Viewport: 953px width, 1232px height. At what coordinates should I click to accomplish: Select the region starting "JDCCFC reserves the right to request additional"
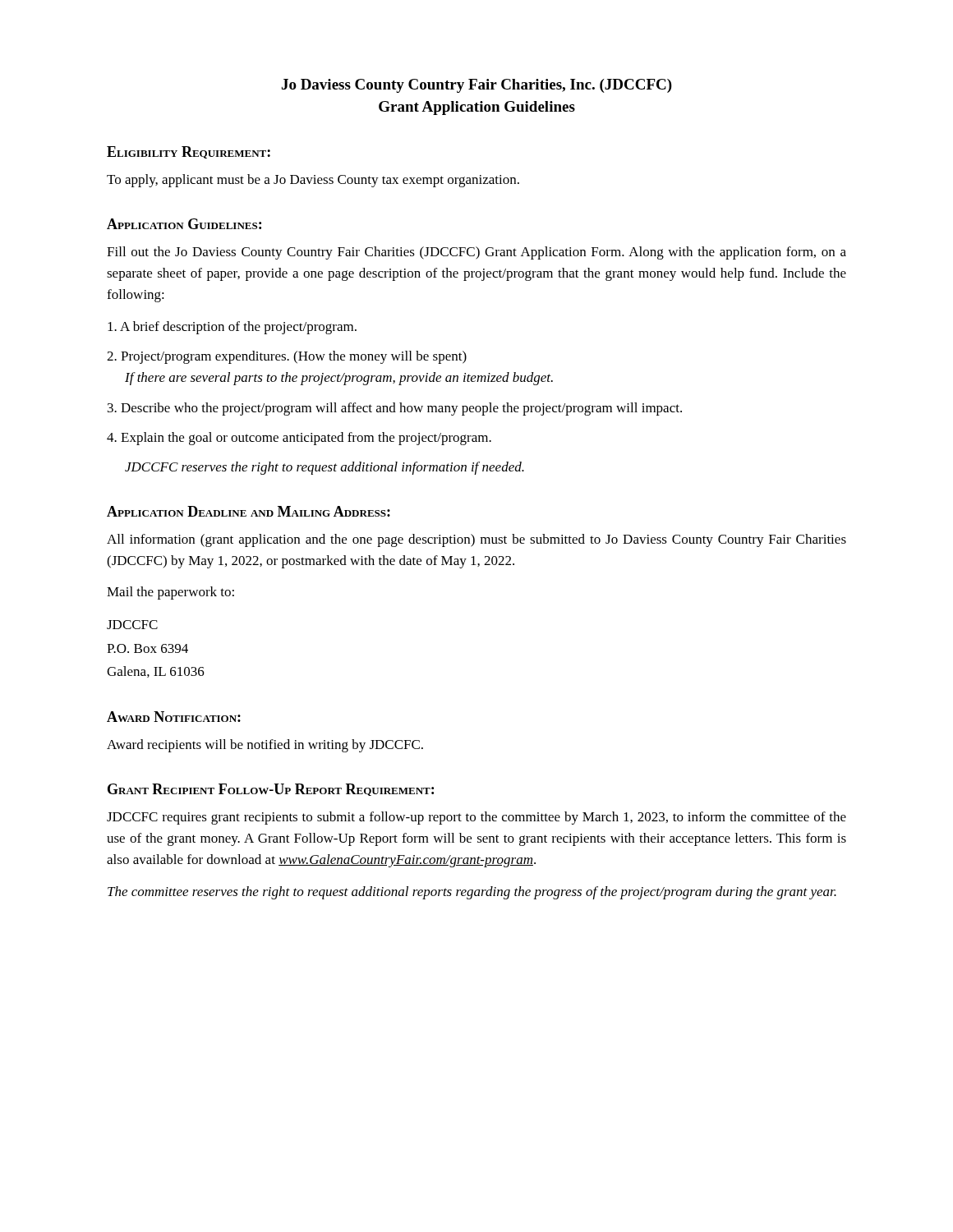point(325,467)
